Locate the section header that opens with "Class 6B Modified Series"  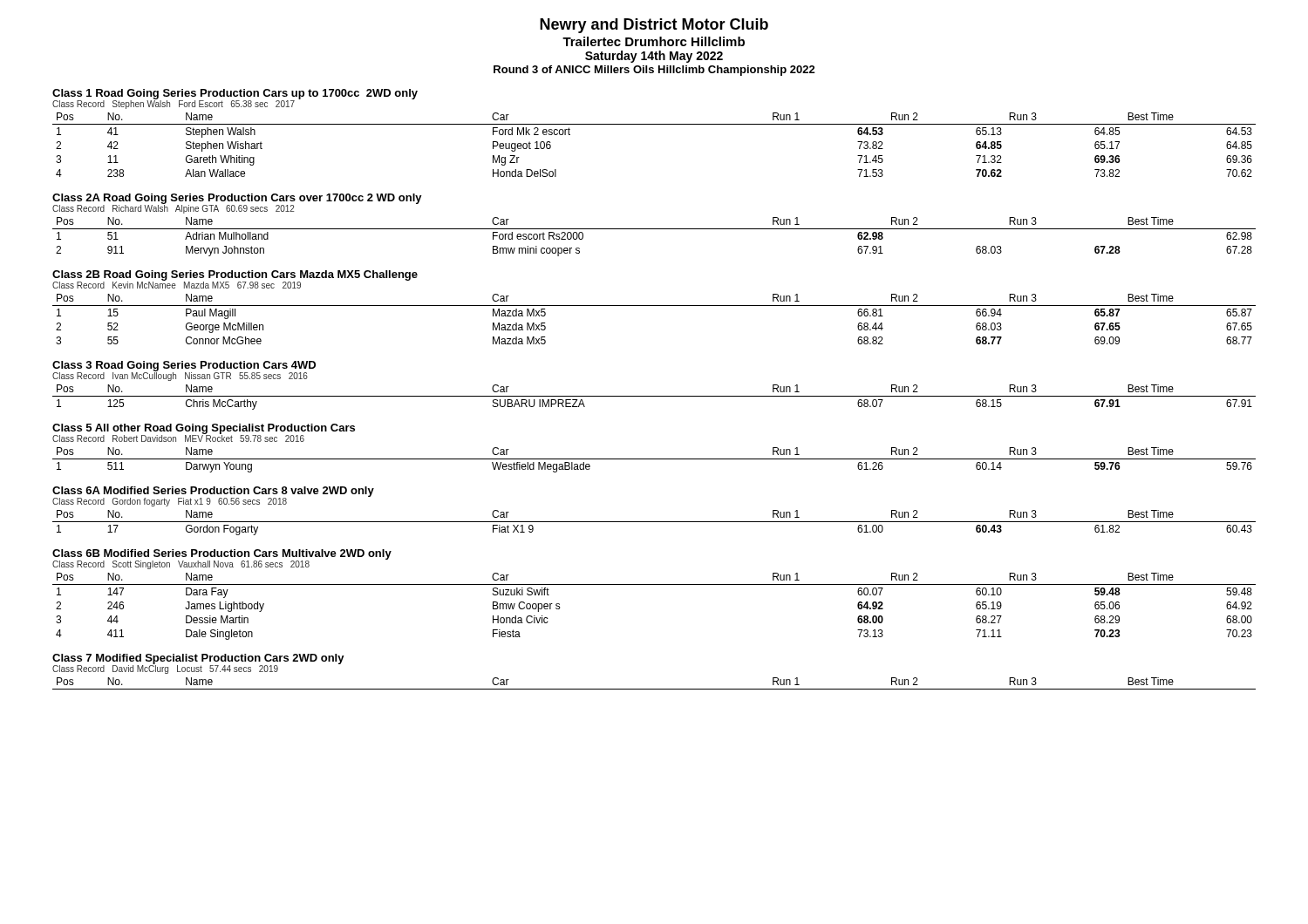[x=222, y=553]
